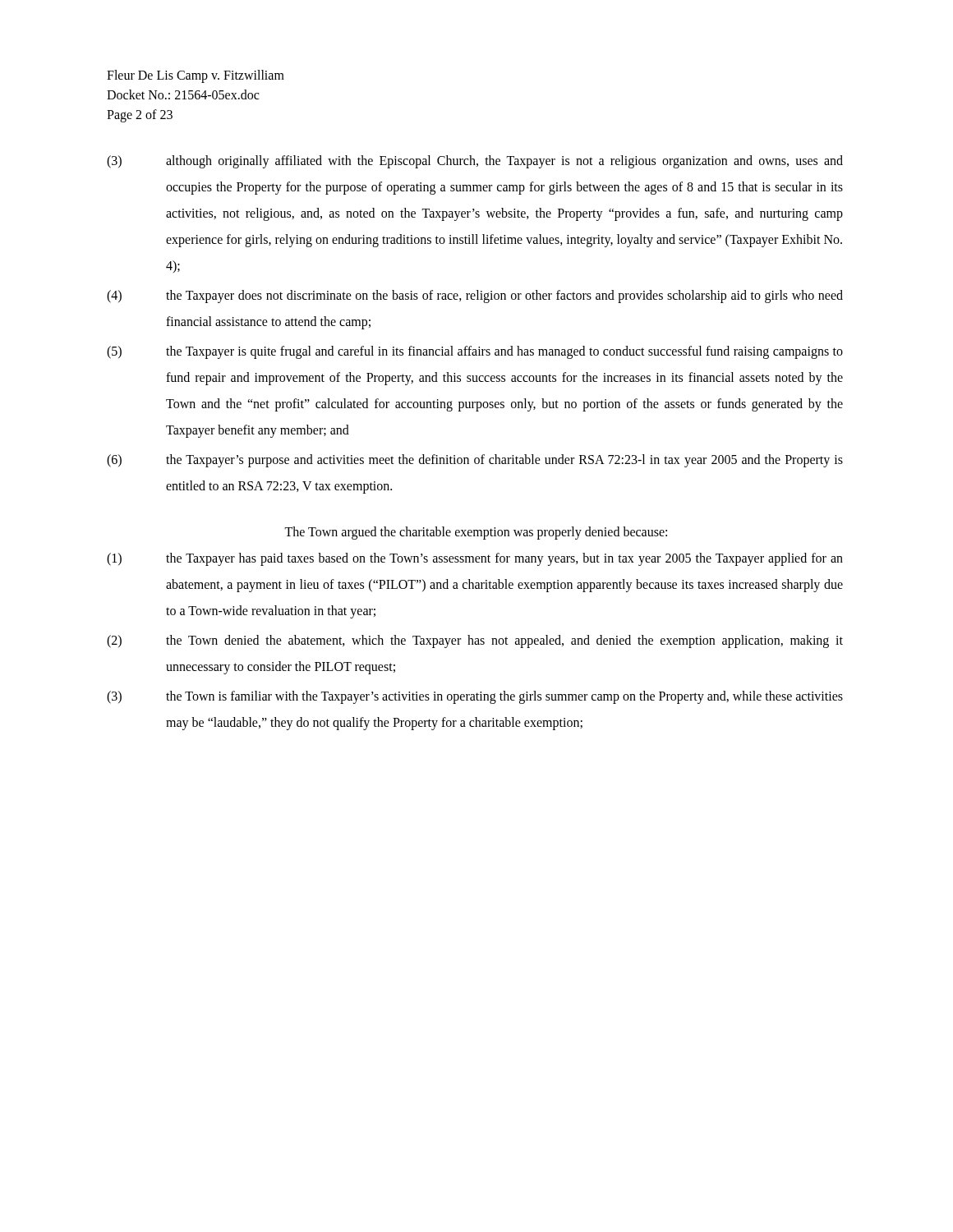Where is the passage that starts "(4)the Taxpayer does not discriminate on the basis"?
The height and width of the screenshot is (1232, 953).
click(x=475, y=309)
